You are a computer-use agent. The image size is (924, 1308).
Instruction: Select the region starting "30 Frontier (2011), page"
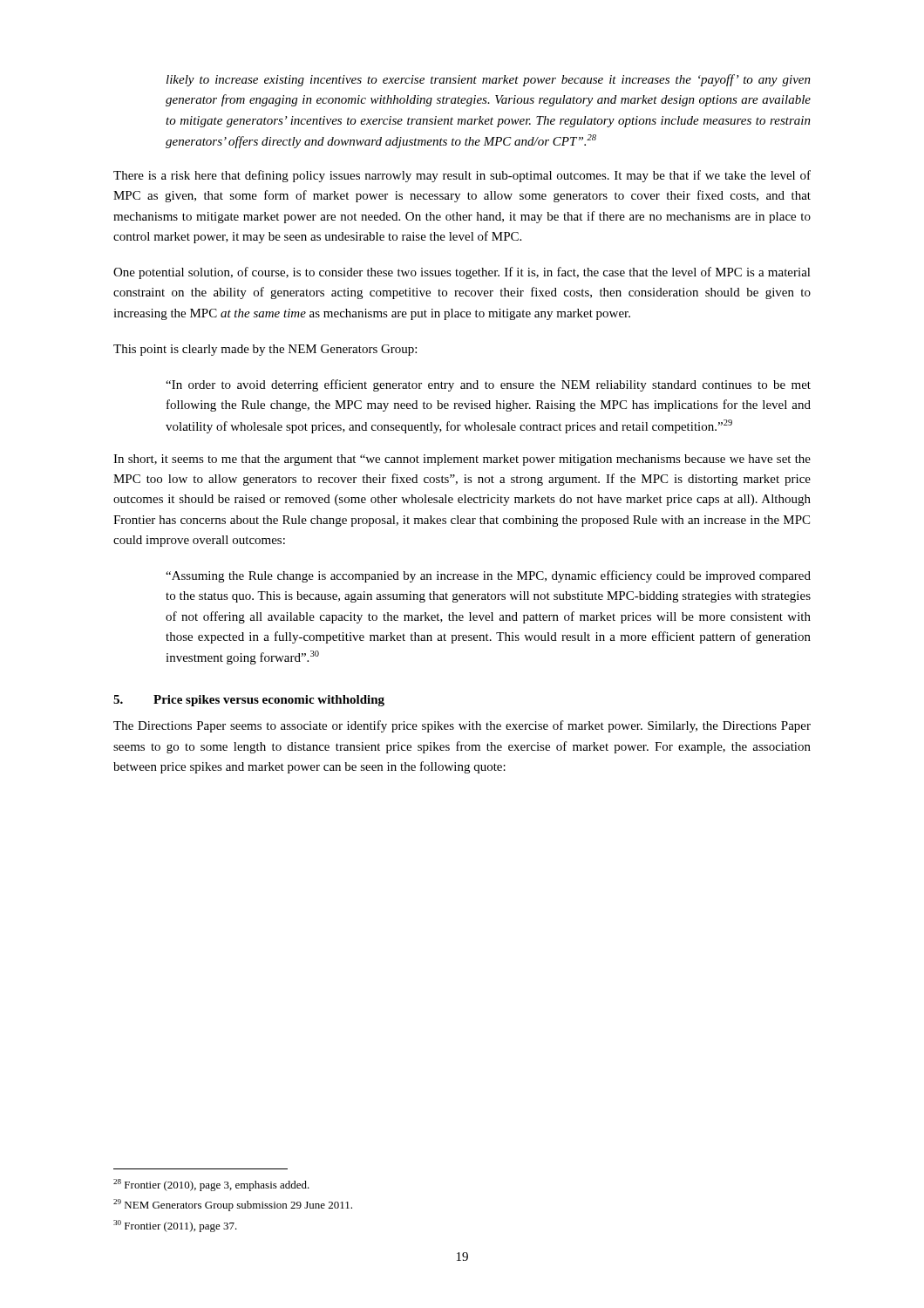(175, 1225)
